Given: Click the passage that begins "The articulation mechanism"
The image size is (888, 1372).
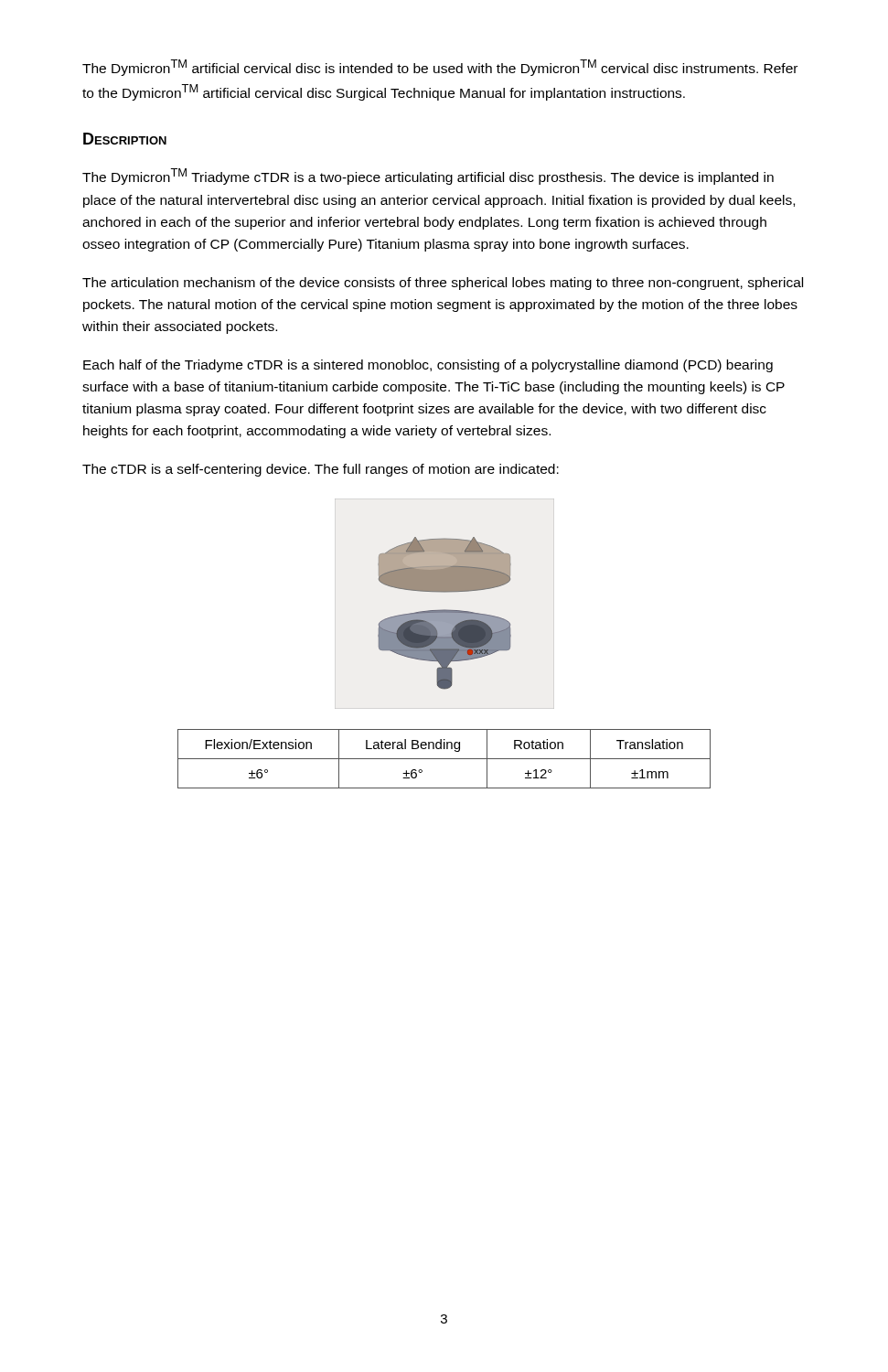Looking at the screenshot, I should click(x=443, y=304).
